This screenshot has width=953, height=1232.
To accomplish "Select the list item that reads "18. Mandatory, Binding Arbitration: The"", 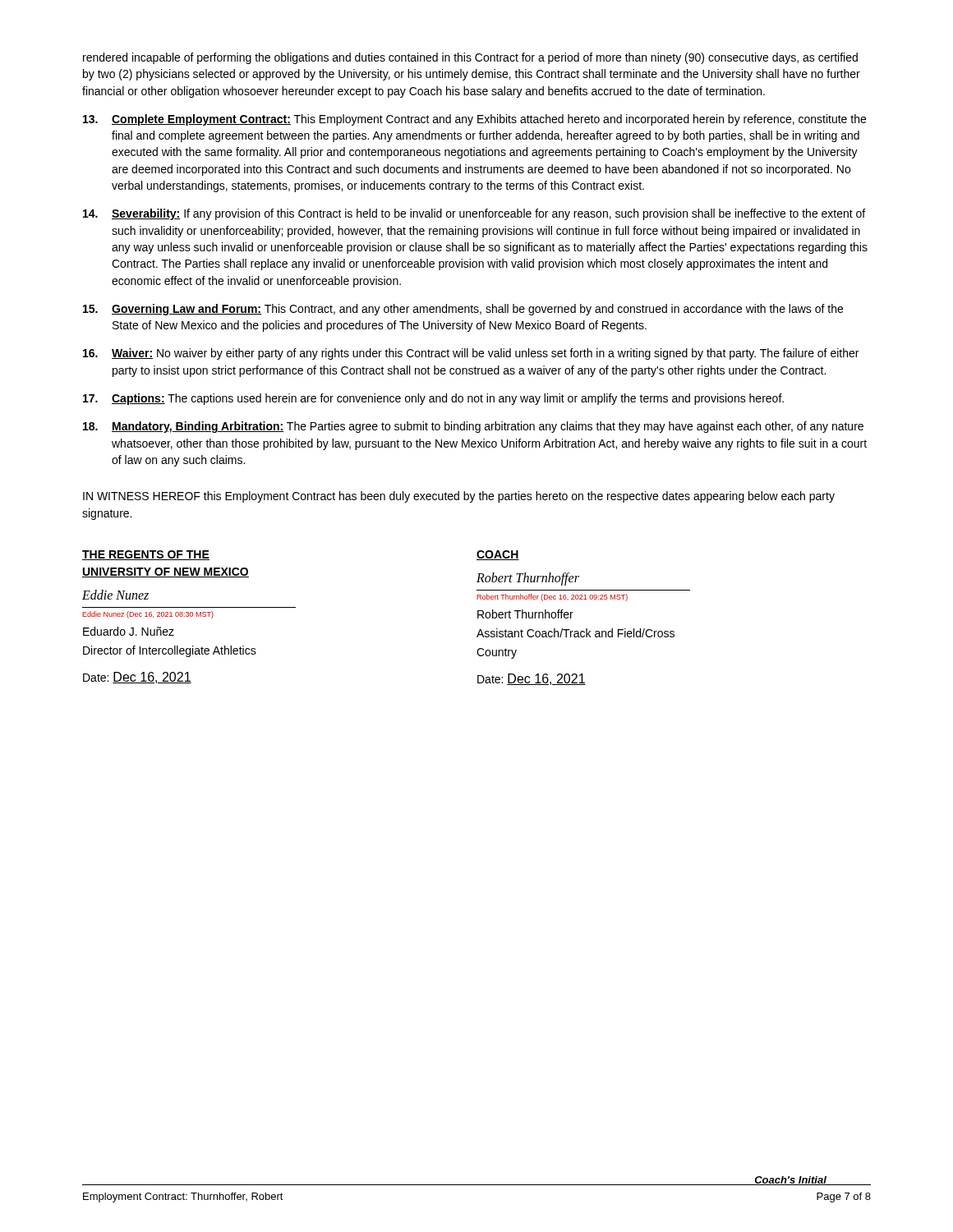I will [x=476, y=443].
